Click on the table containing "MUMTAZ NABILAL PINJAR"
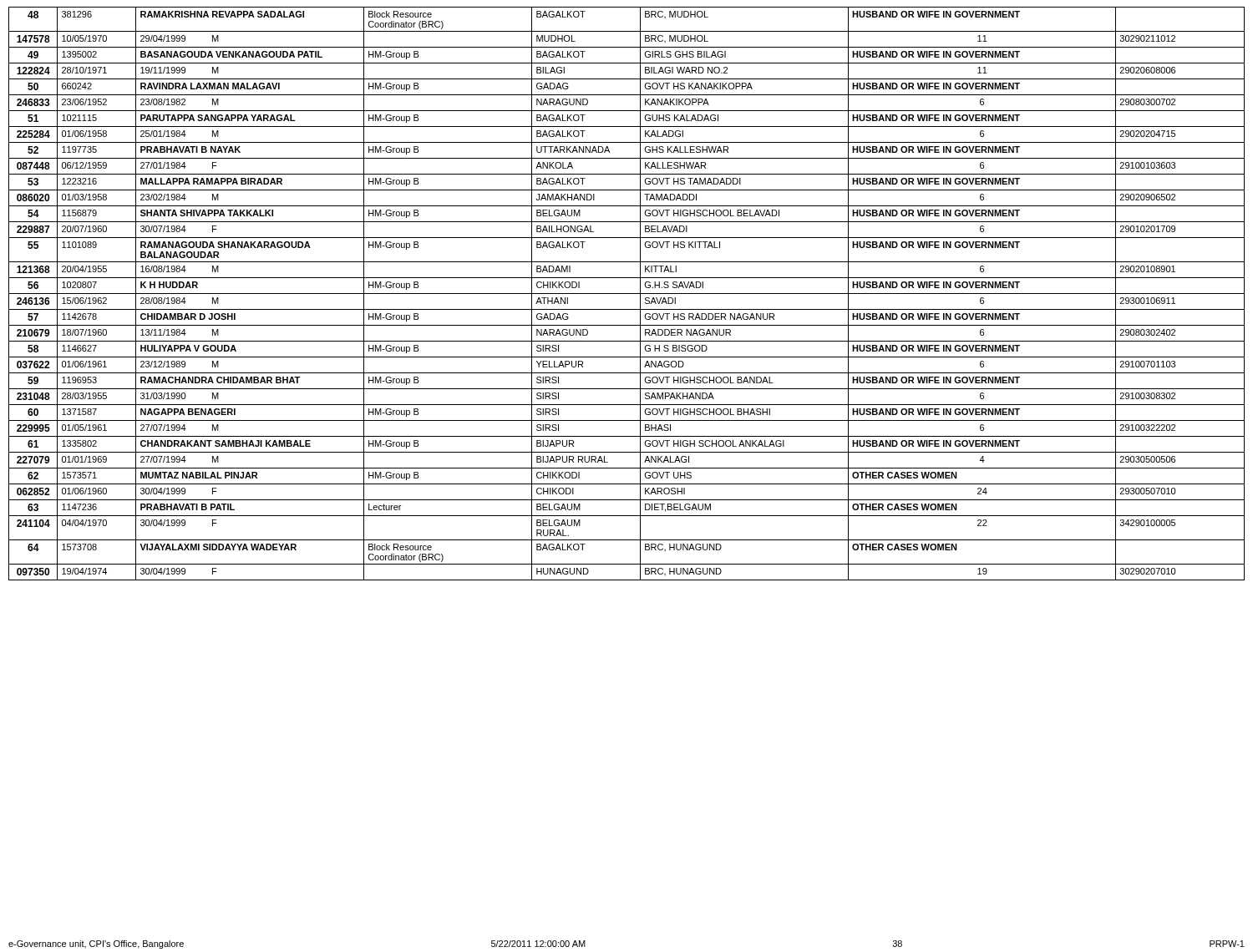Viewport: 1253px width, 952px height. 626,294
